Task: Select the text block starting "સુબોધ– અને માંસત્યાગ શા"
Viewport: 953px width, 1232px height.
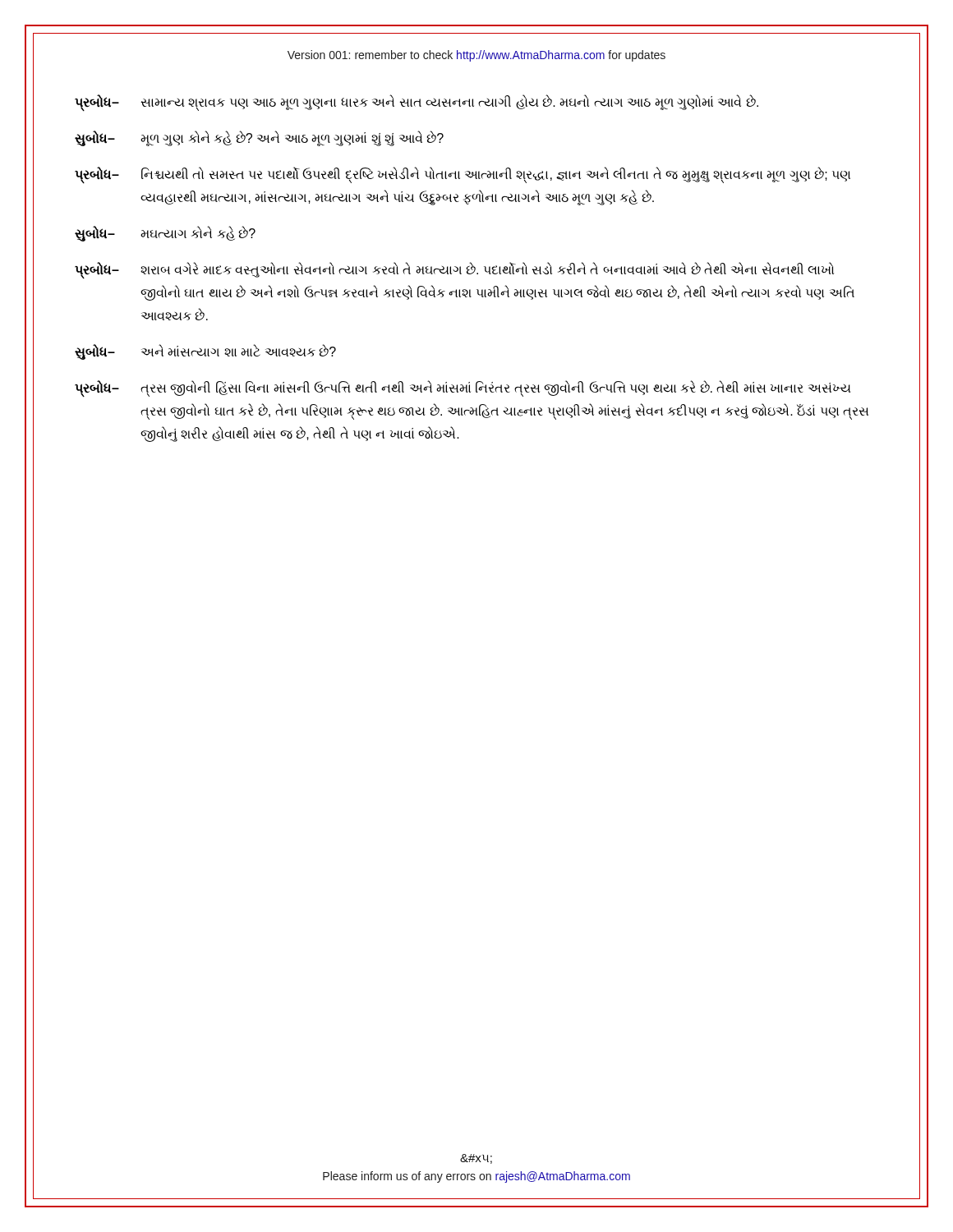Action: (x=205, y=352)
